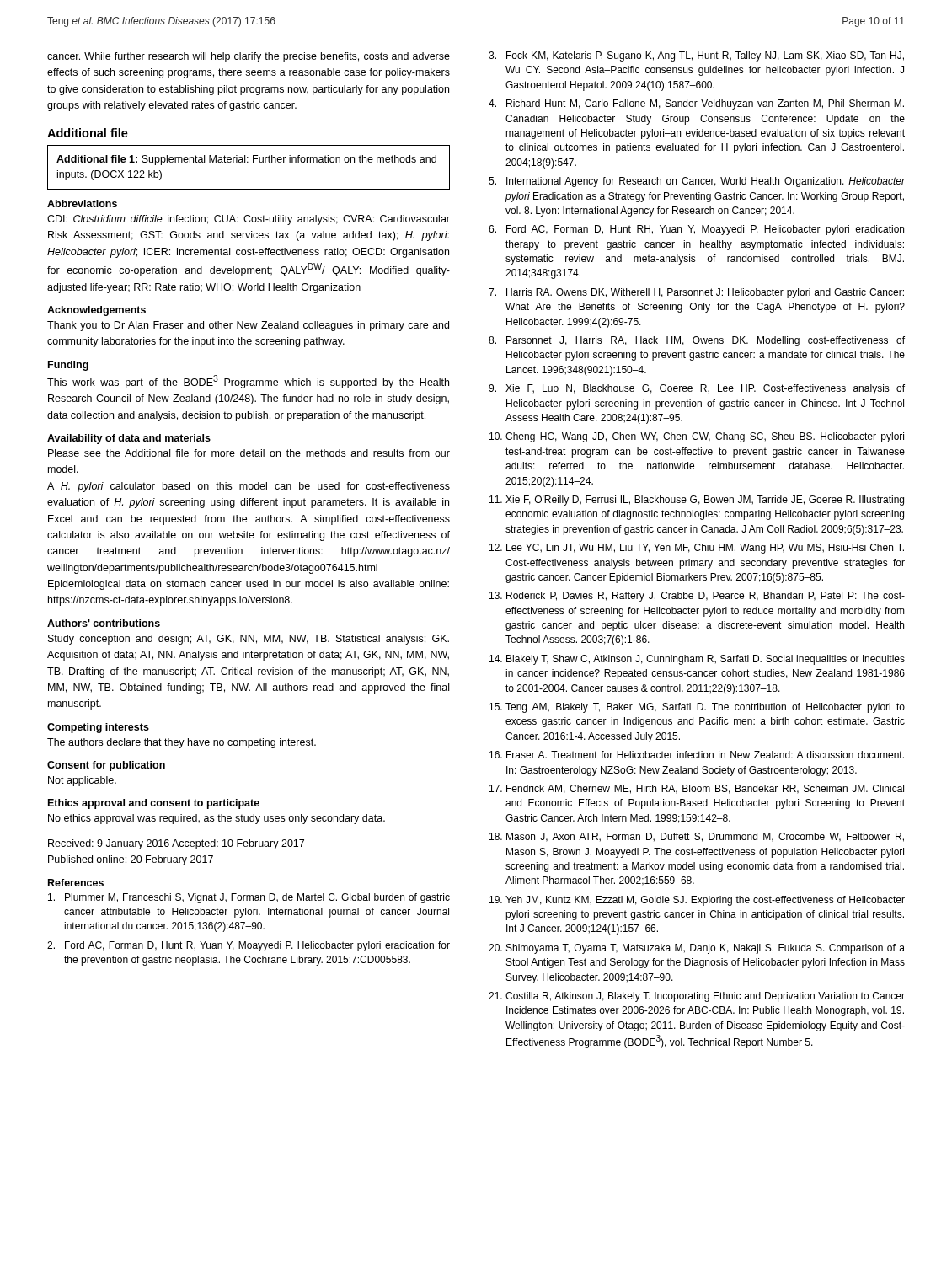Locate the text starting "Consent for publication"
This screenshot has height=1264, width=952.
tap(106, 765)
